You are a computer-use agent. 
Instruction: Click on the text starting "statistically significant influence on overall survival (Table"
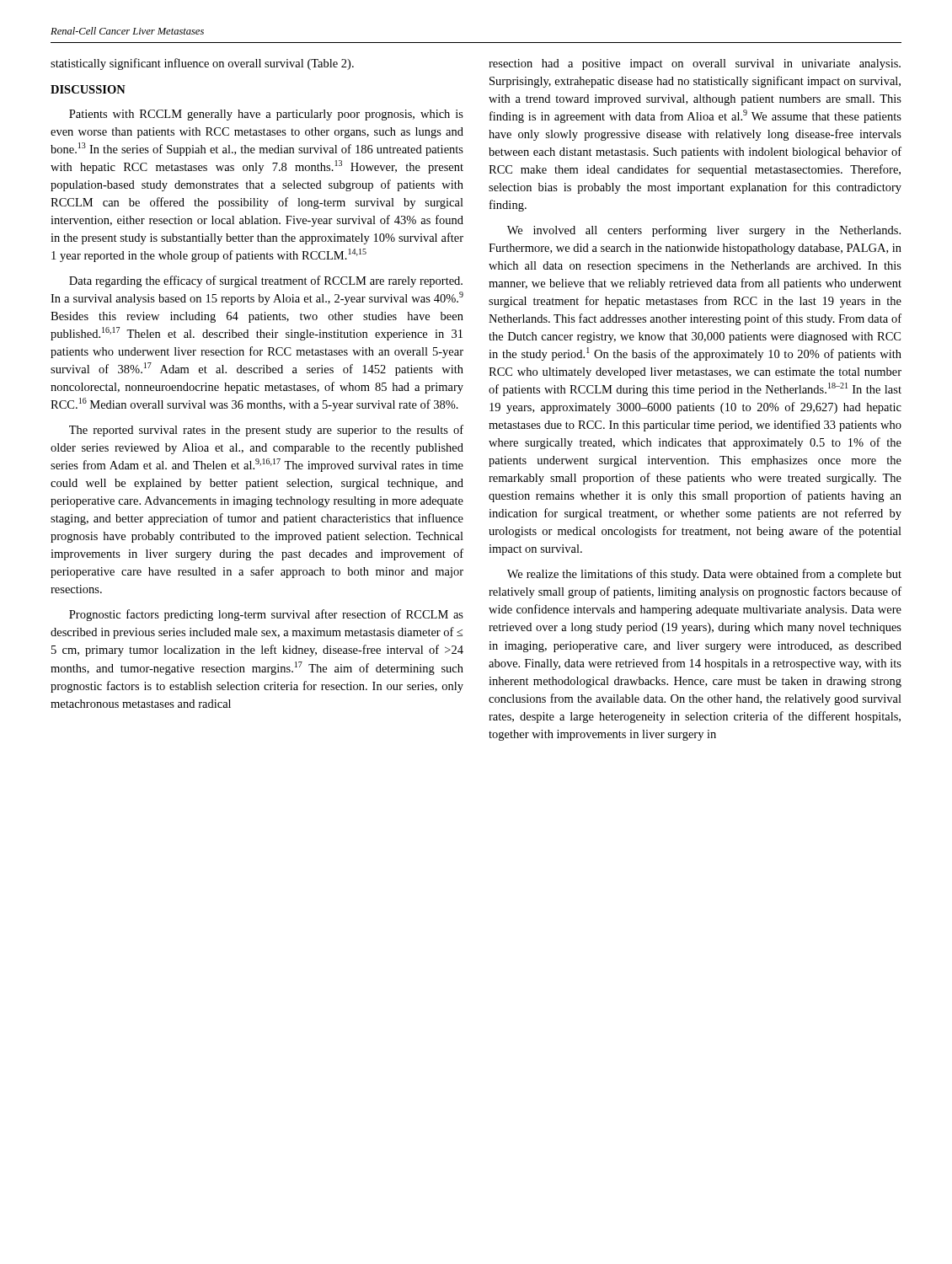click(x=257, y=64)
